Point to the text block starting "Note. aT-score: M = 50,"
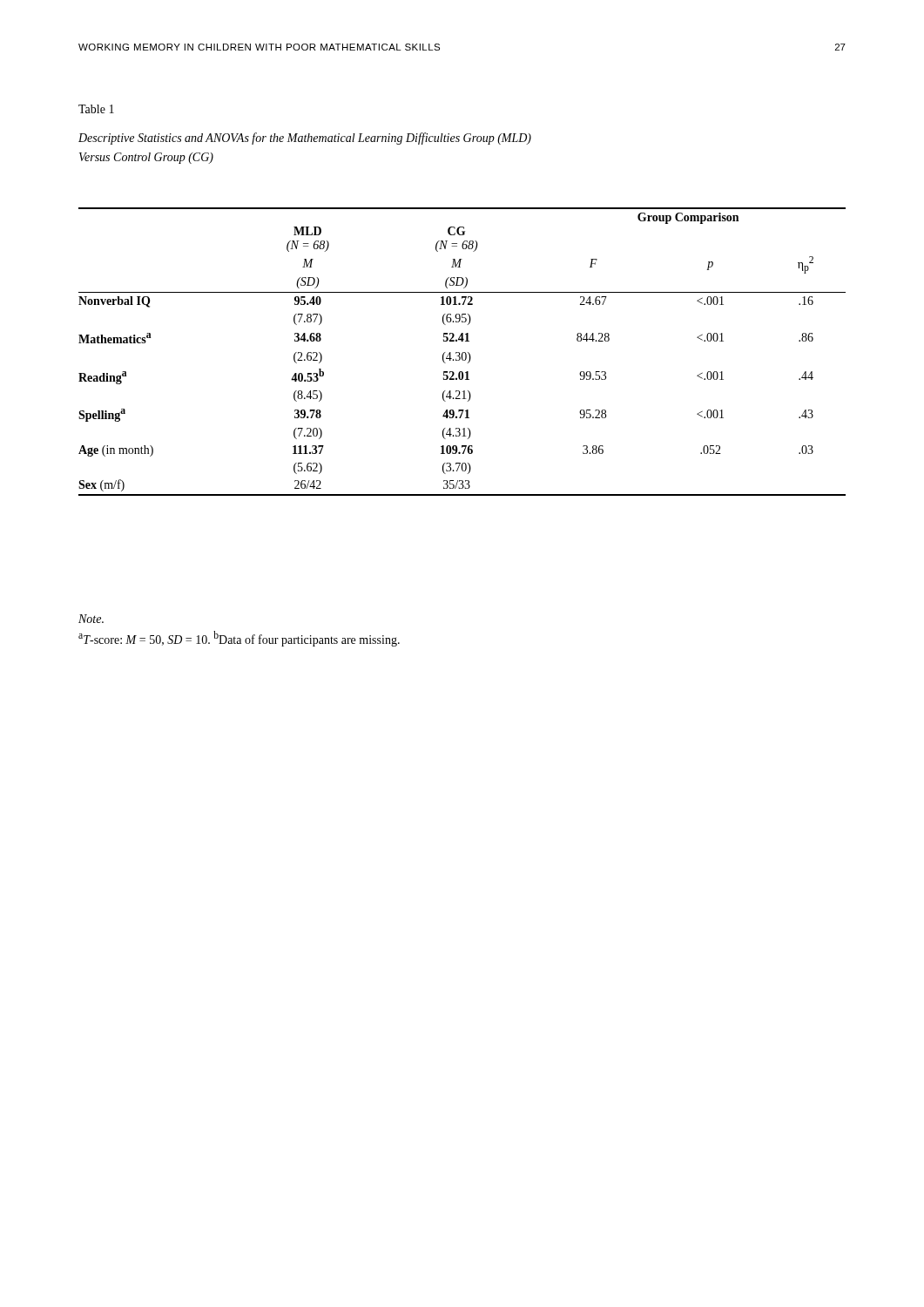Screen dimensions: 1307x924 point(239,629)
